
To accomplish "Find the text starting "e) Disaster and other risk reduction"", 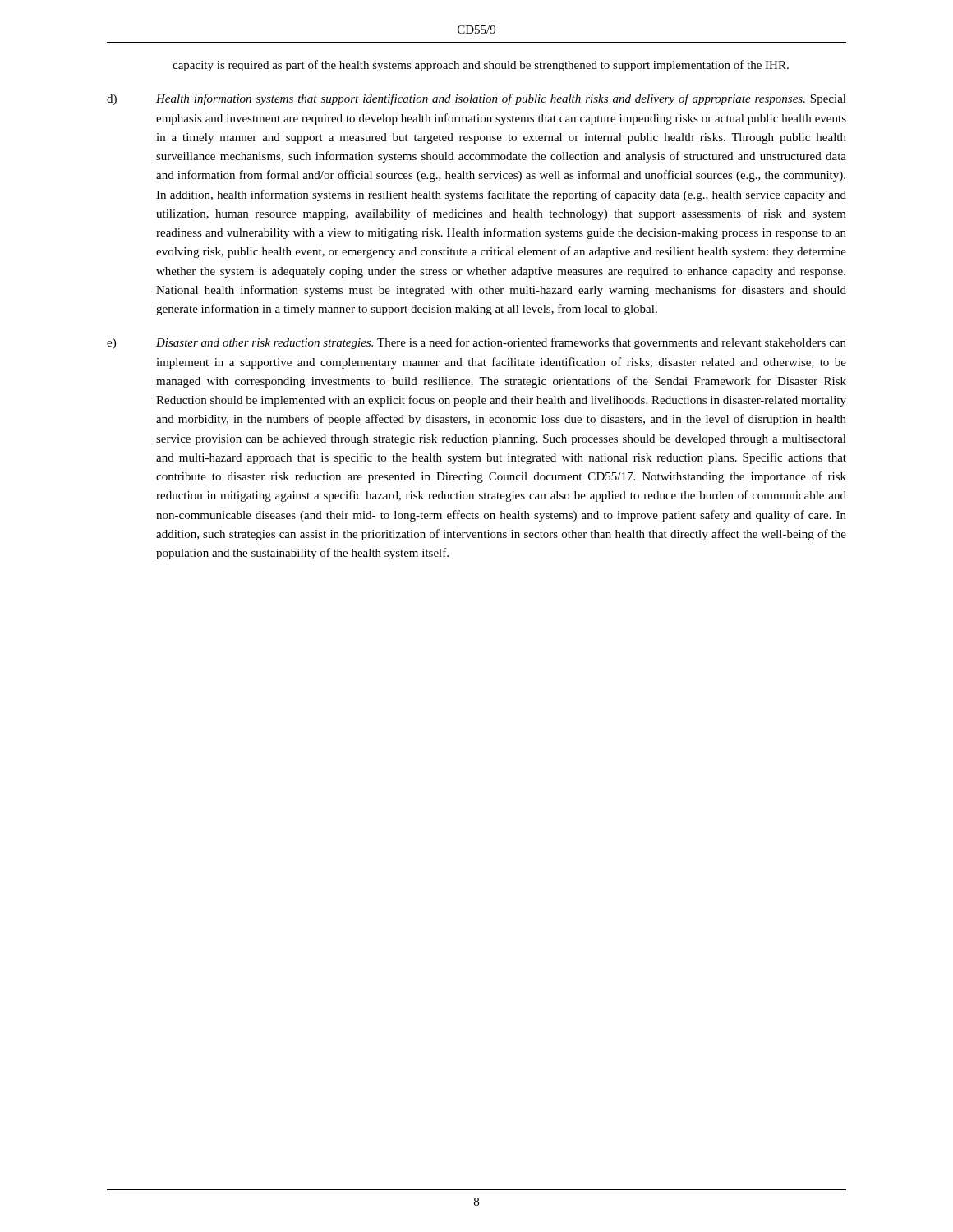I will point(476,448).
